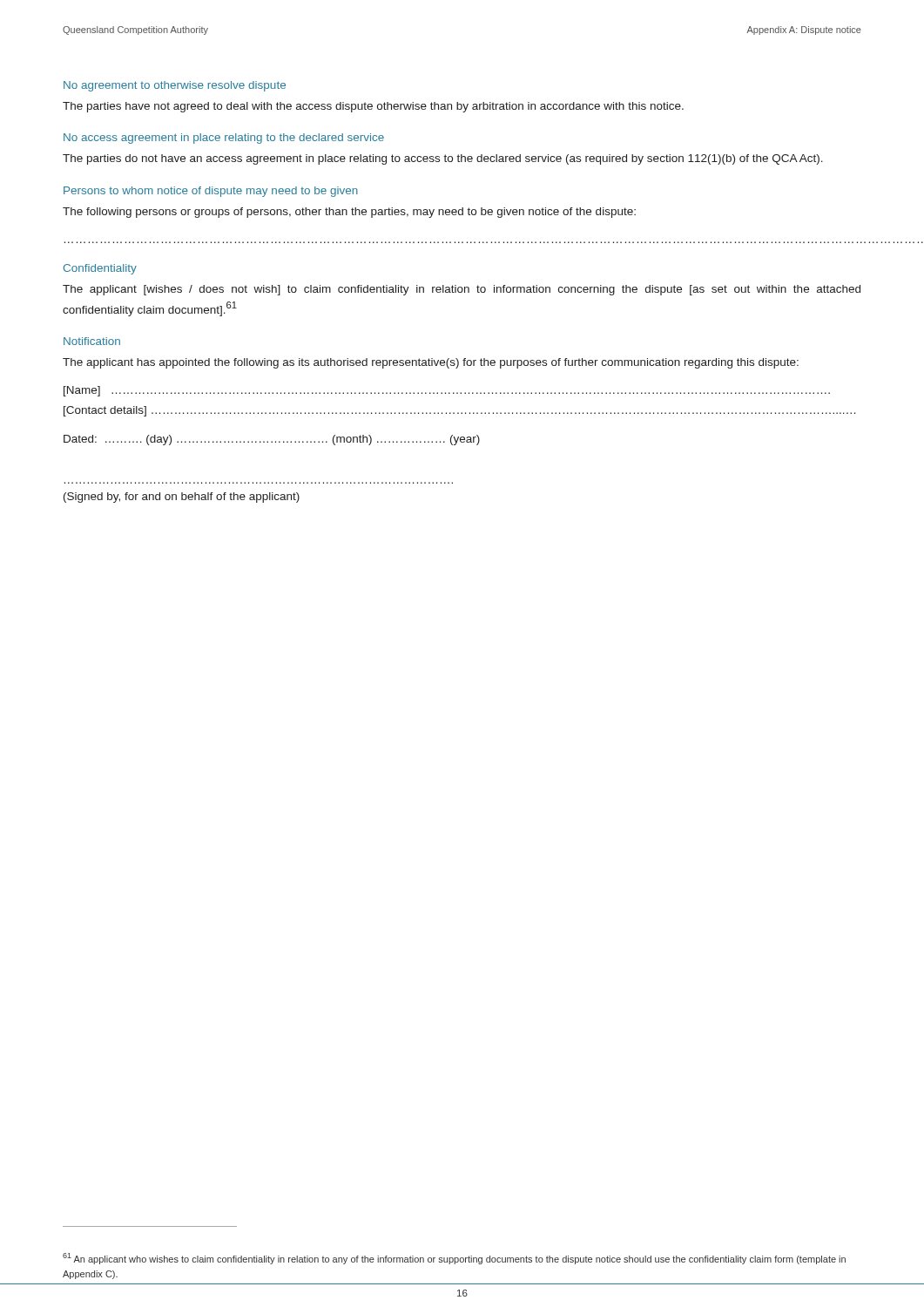924x1307 pixels.
Task: Locate the block of text that opens with "The applicant [wishes / does"
Action: (462, 299)
